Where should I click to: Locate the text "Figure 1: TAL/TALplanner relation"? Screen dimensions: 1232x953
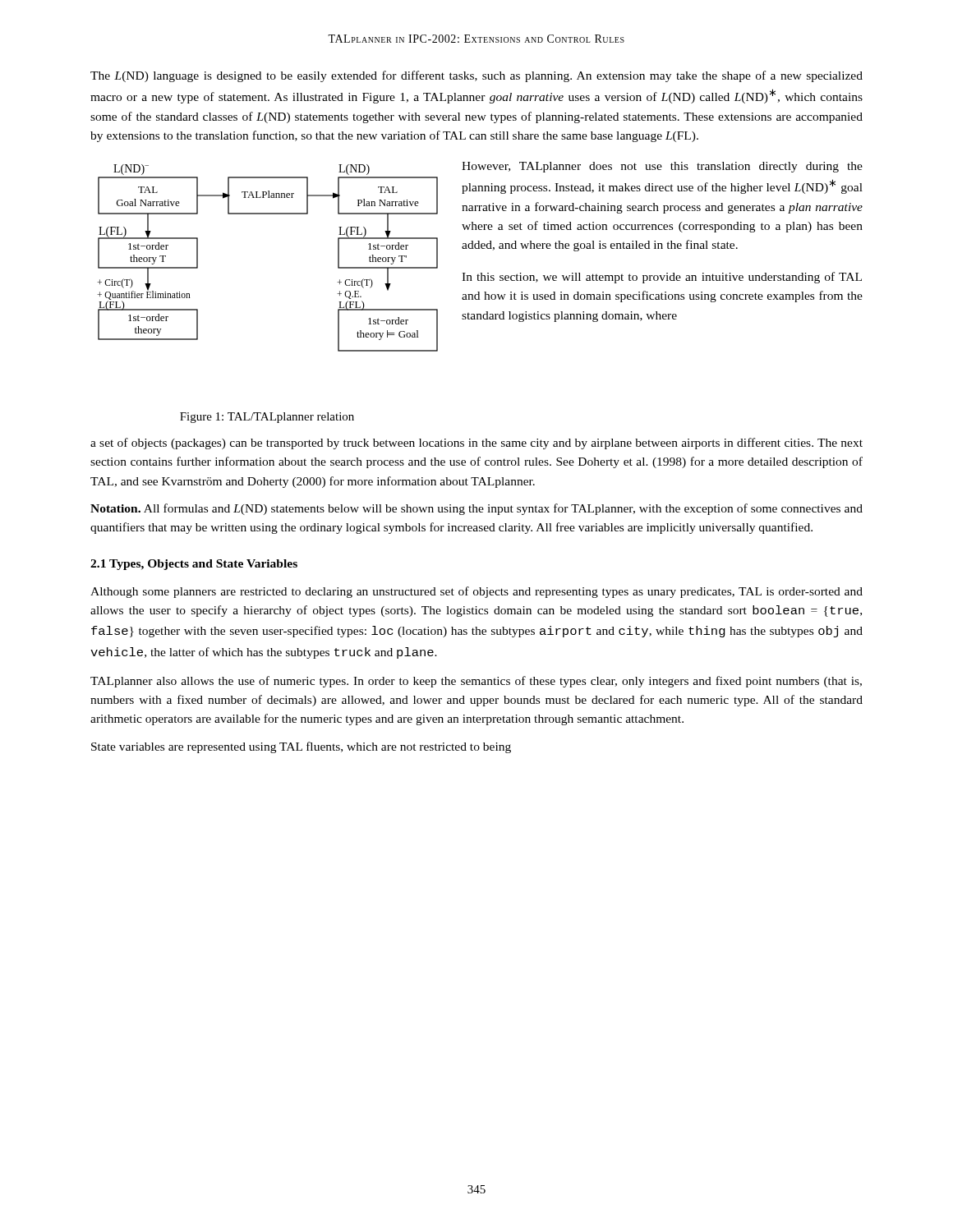(x=267, y=417)
